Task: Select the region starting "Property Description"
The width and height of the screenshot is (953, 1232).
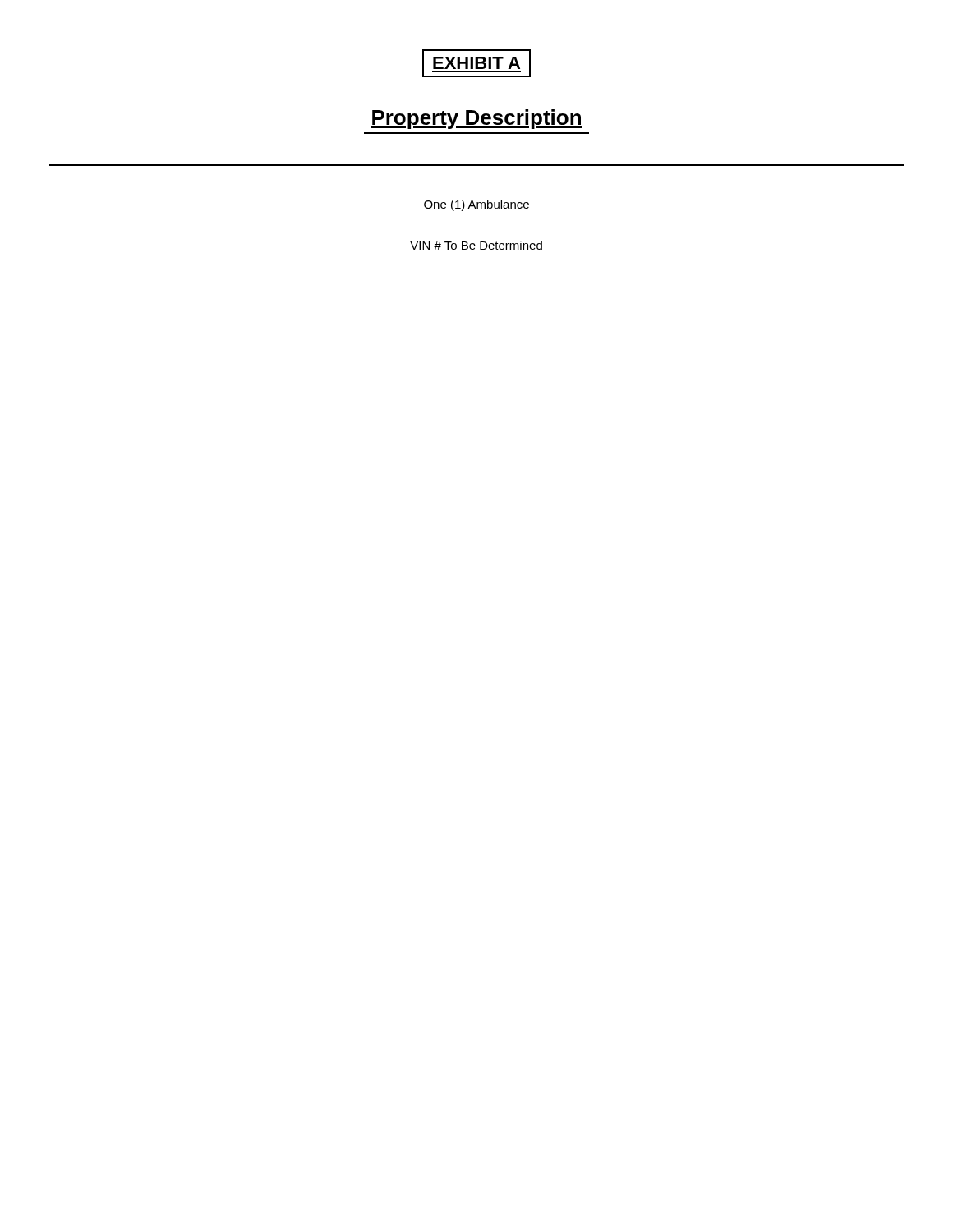Action: click(476, 119)
